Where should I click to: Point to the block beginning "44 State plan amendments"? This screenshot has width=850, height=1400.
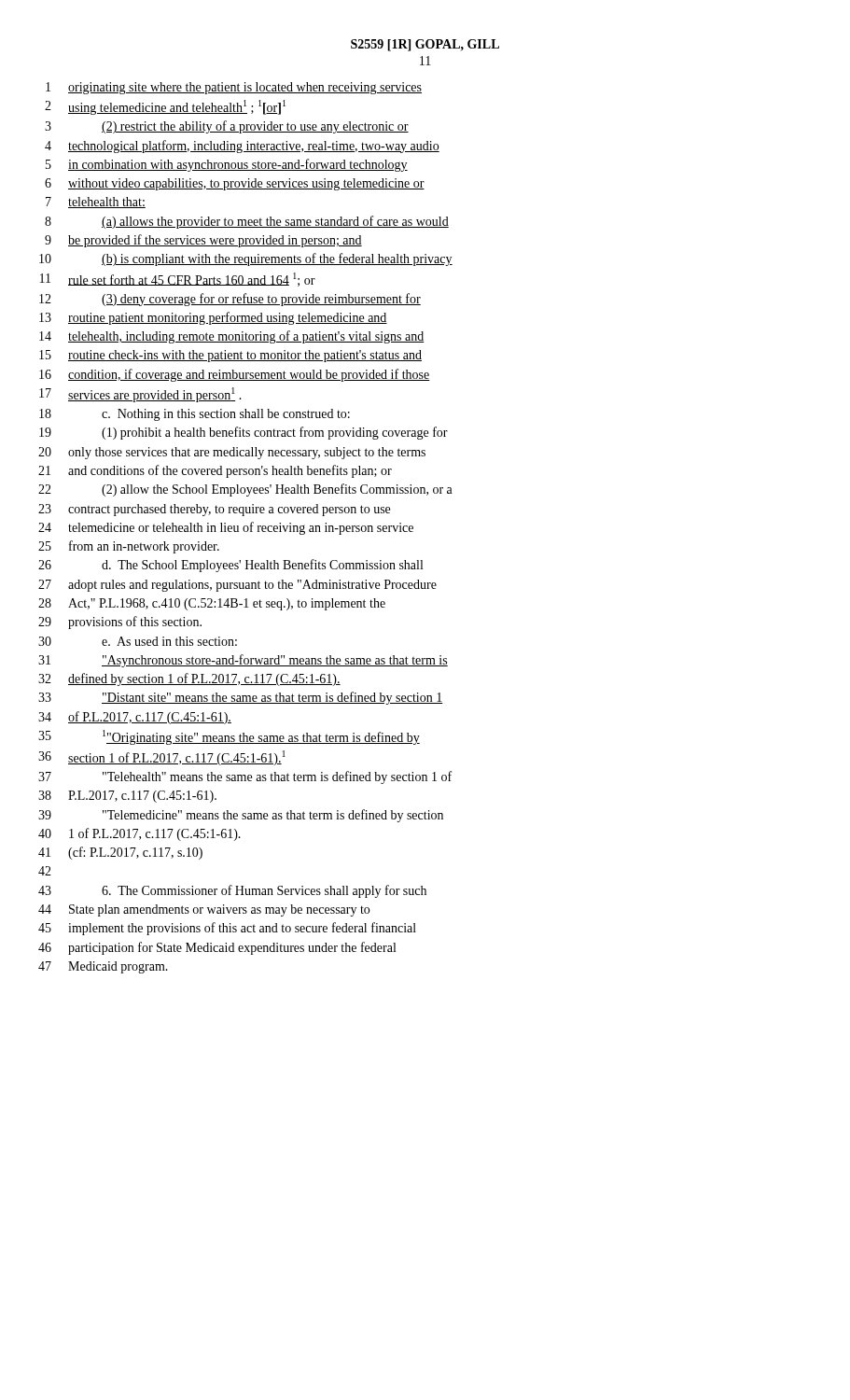click(204, 910)
